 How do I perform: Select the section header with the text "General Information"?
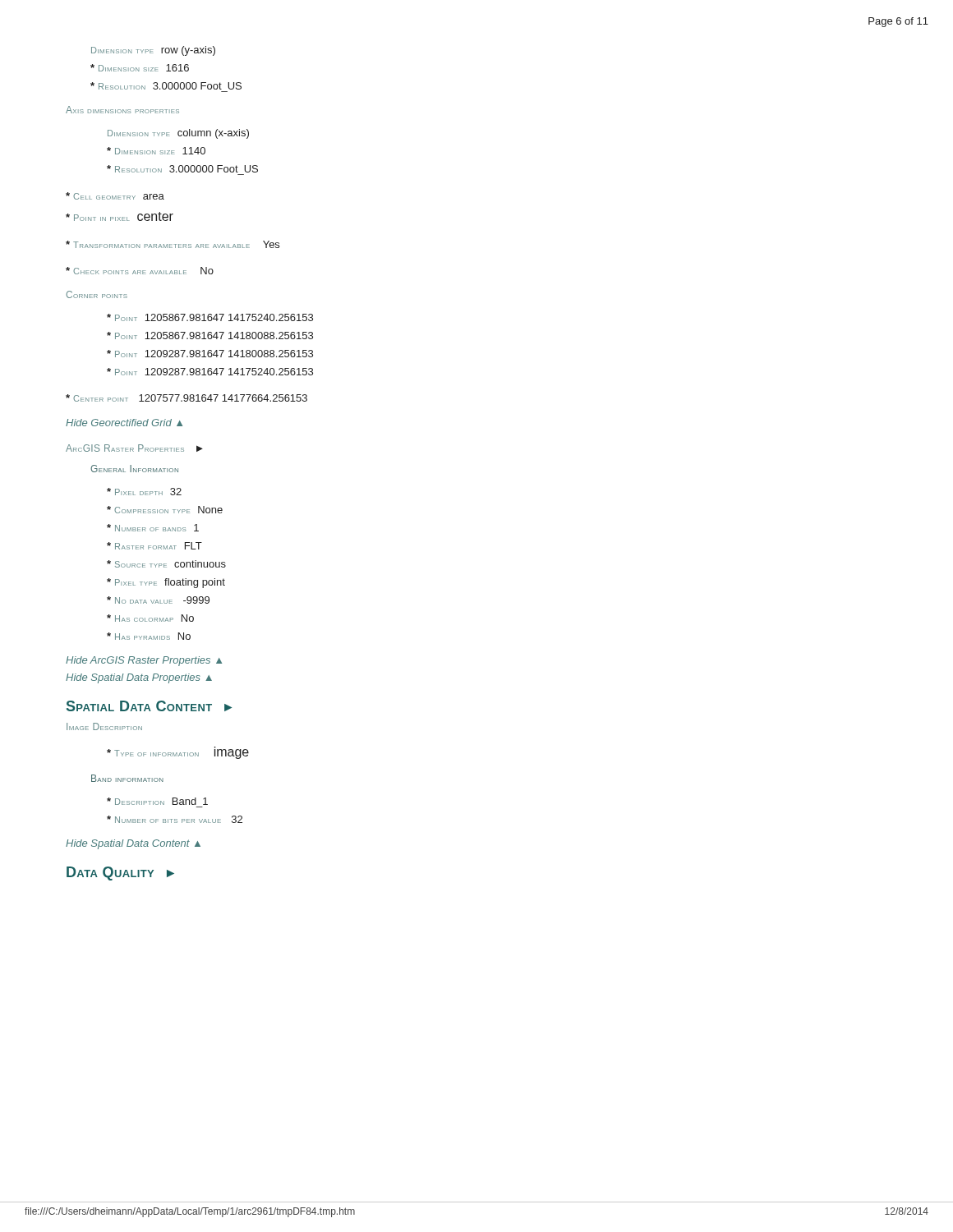click(x=135, y=469)
